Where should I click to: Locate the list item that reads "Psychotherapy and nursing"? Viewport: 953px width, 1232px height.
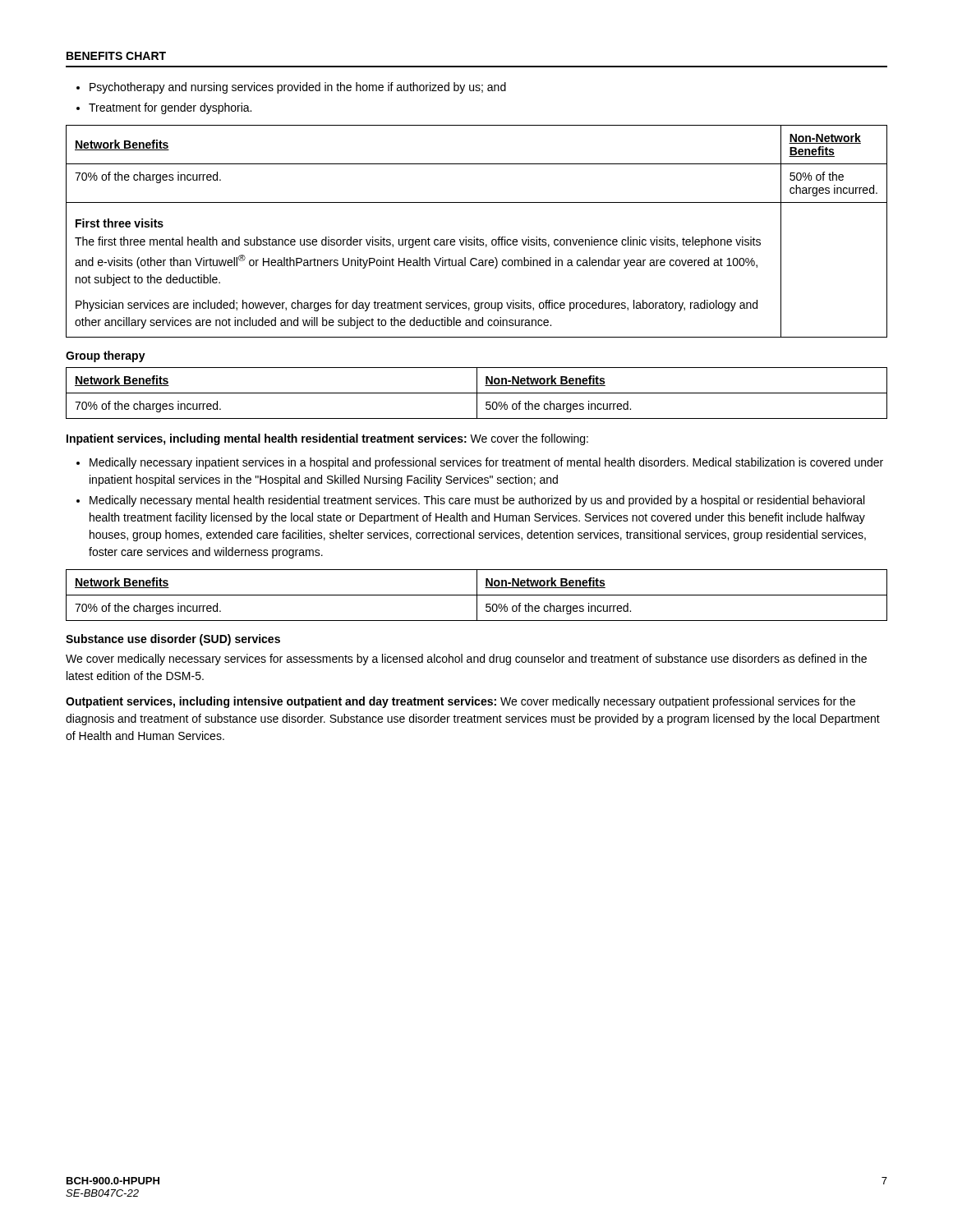point(297,87)
